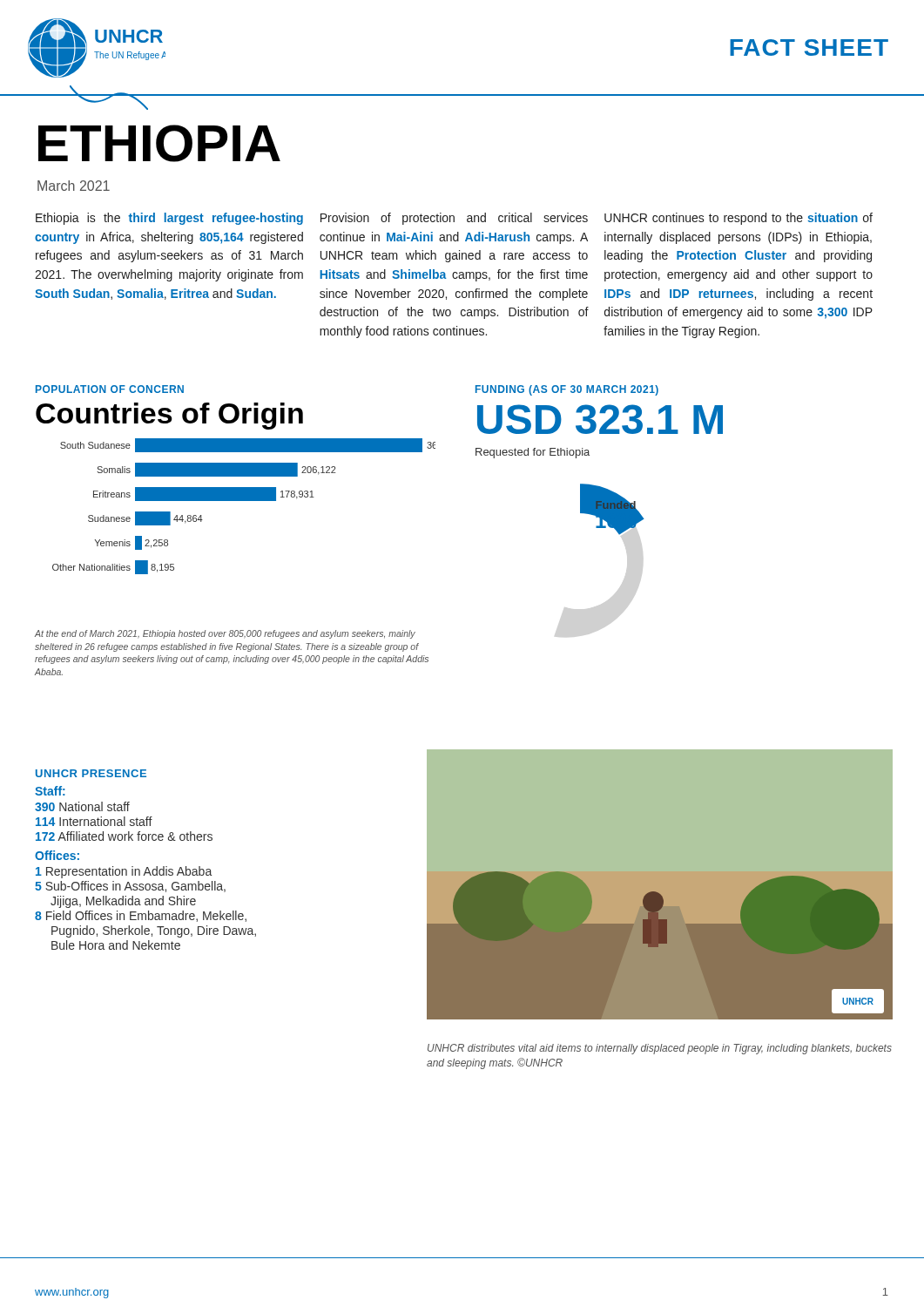Viewport: 924px width, 1307px height.
Task: Locate the list item containing "114 International staff"
Action: click(x=93, y=822)
